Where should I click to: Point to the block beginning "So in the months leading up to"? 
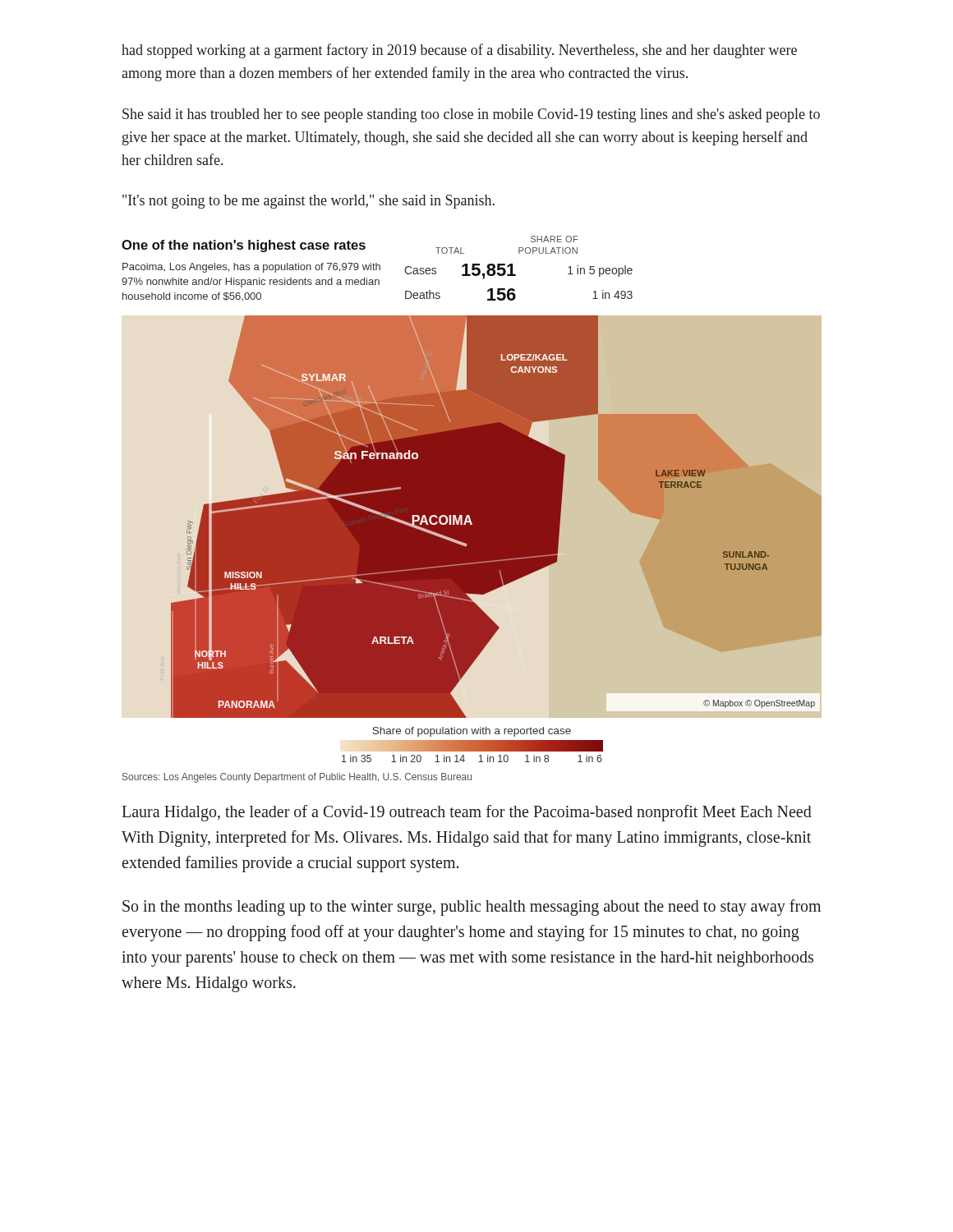[471, 944]
